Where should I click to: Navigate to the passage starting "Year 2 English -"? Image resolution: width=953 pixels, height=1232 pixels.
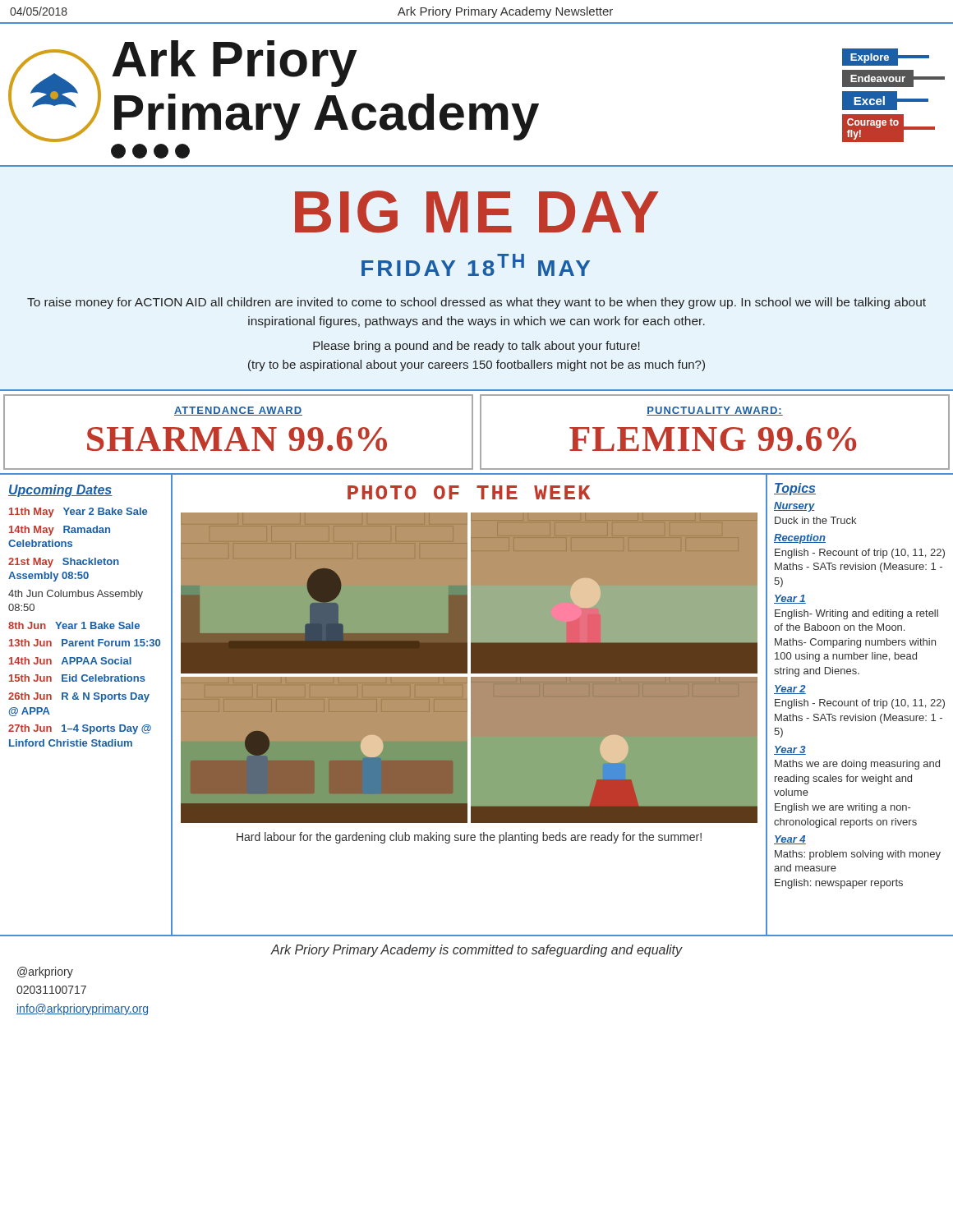860,710
